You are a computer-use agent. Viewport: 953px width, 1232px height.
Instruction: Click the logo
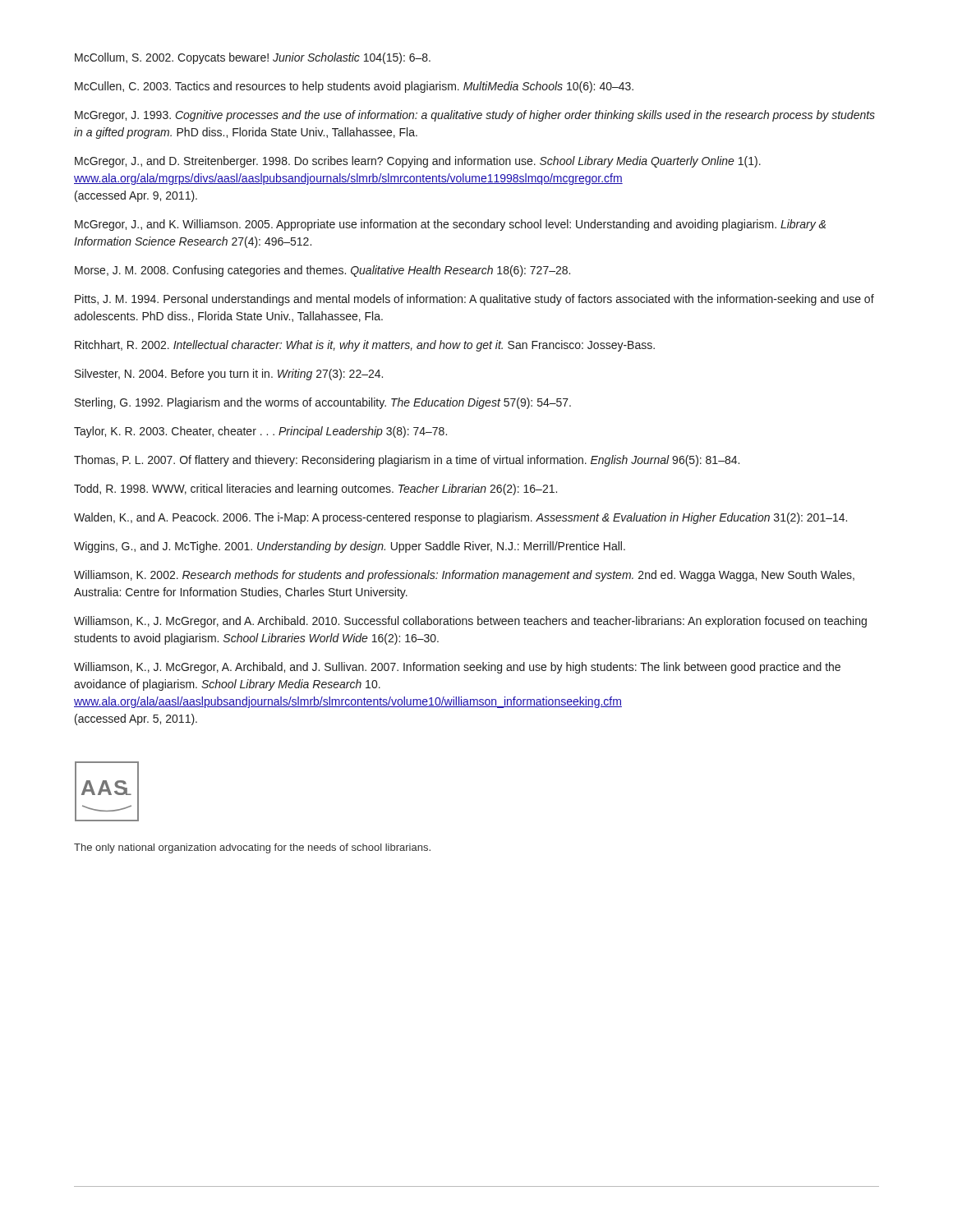tap(107, 793)
